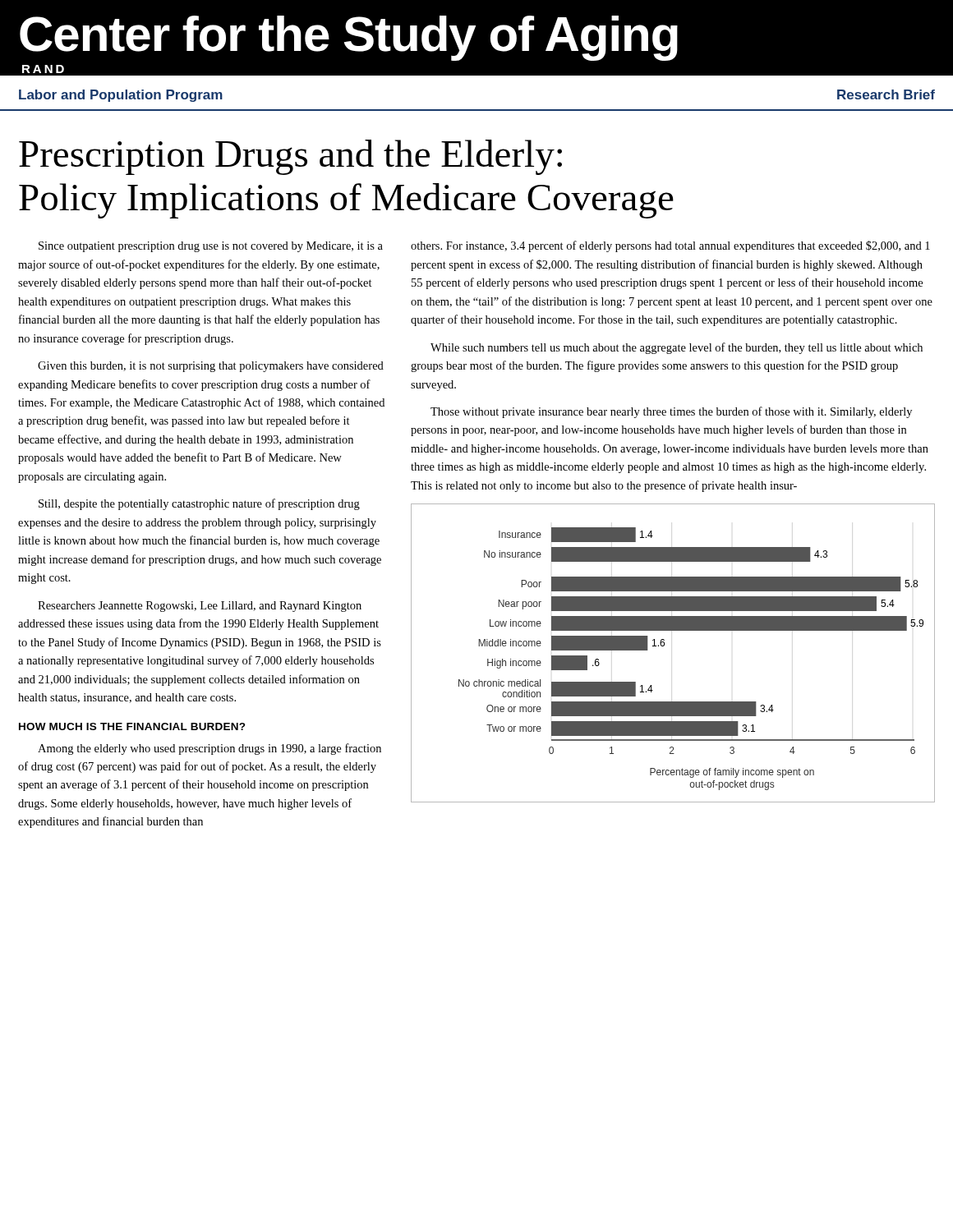Click on the element starting "While such numbers tell"

pyautogui.click(x=673, y=366)
